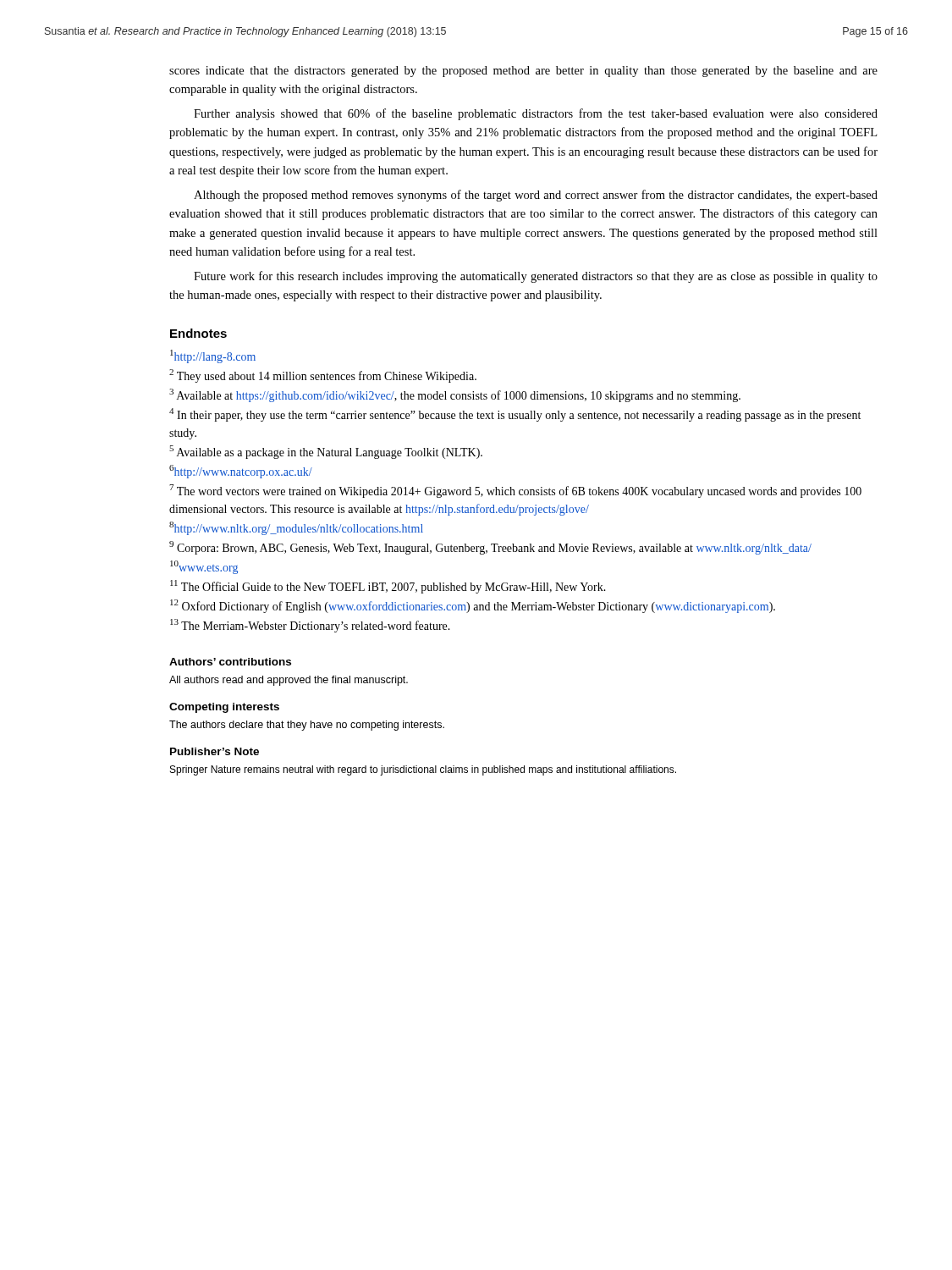Find the block on this page that starts "Competing interests The authors declare that"
Image resolution: width=952 pixels, height=1270 pixels.
pyautogui.click(x=224, y=708)
